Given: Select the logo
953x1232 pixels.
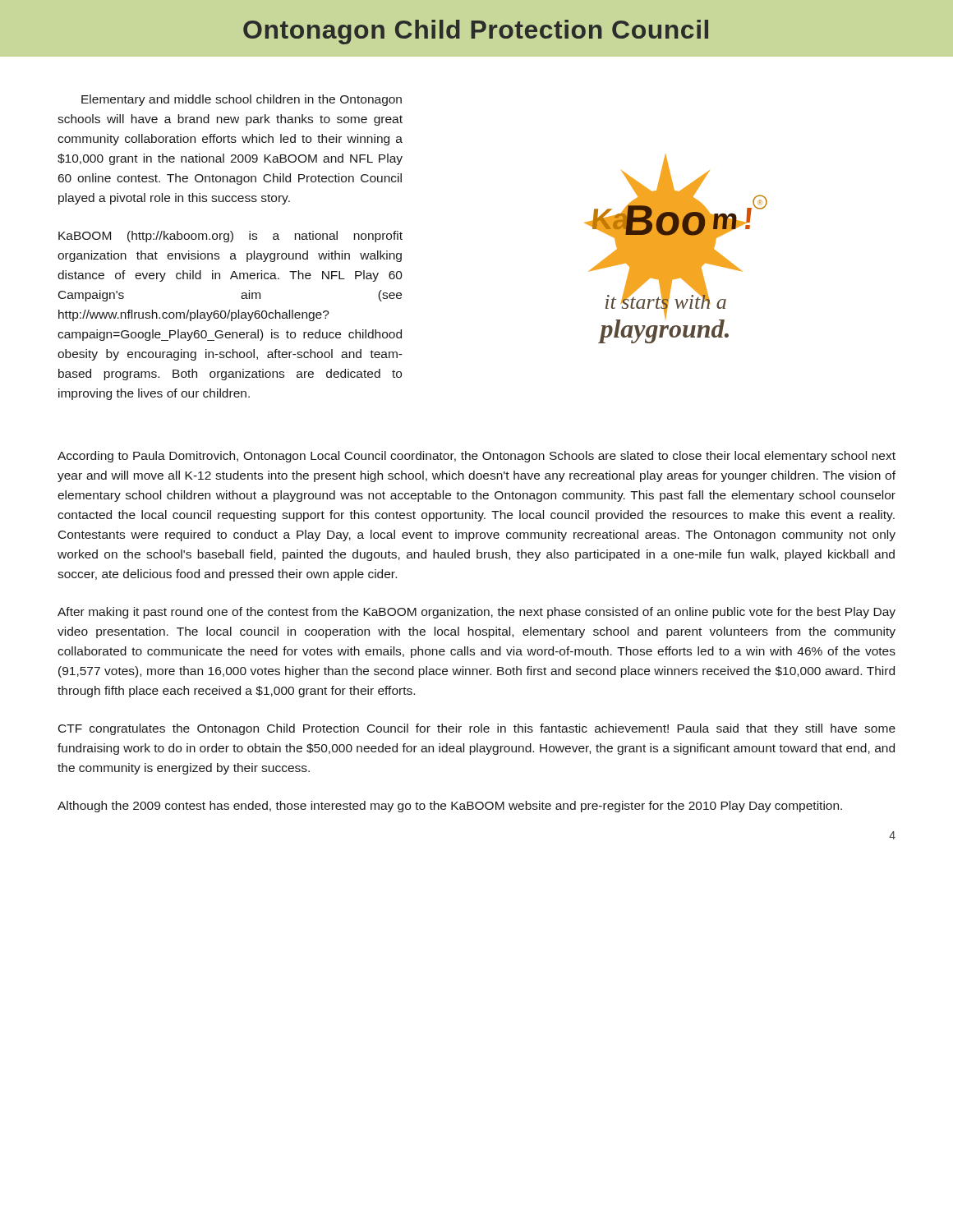Looking at the screenshot, I should pos(665,260).
